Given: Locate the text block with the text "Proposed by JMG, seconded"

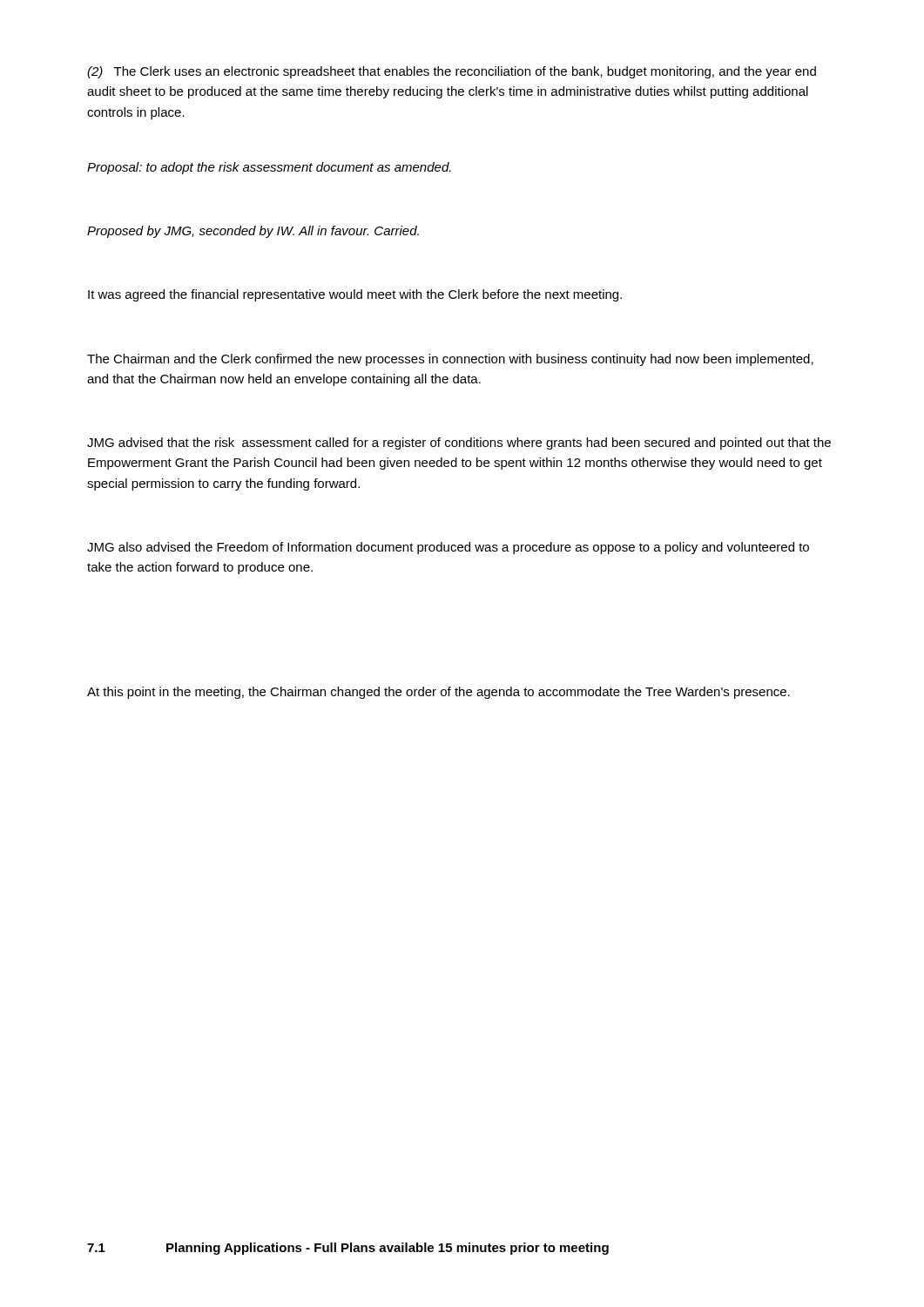Looking at the screenshot, I should (254, 230).
